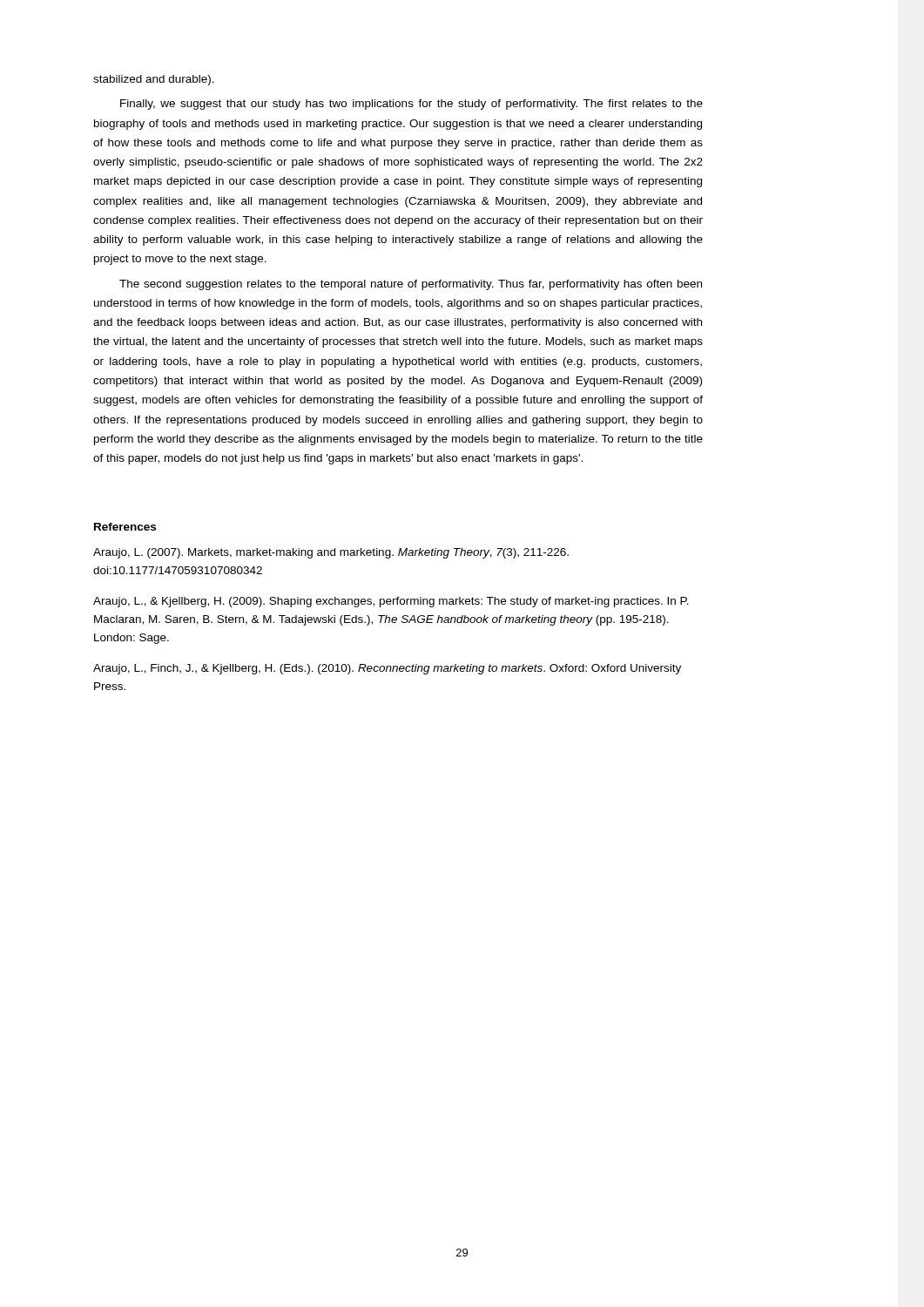The image size is (924, 1307).
Task: Locate the block of text that opens with "stabilized and durable). Finally, we"
Action: coord(154,80)
